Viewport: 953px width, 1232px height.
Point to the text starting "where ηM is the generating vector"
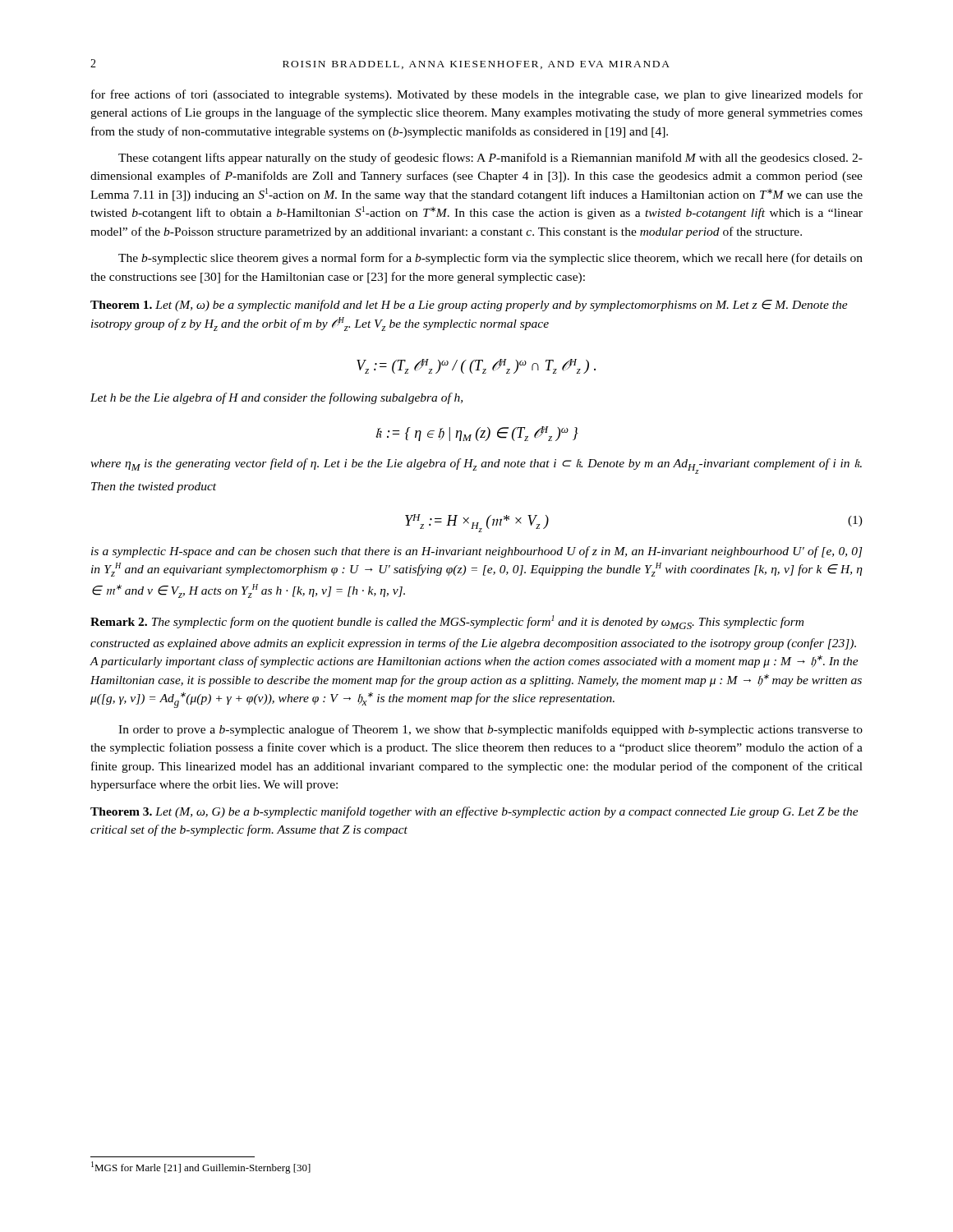[x=476, y=475]
